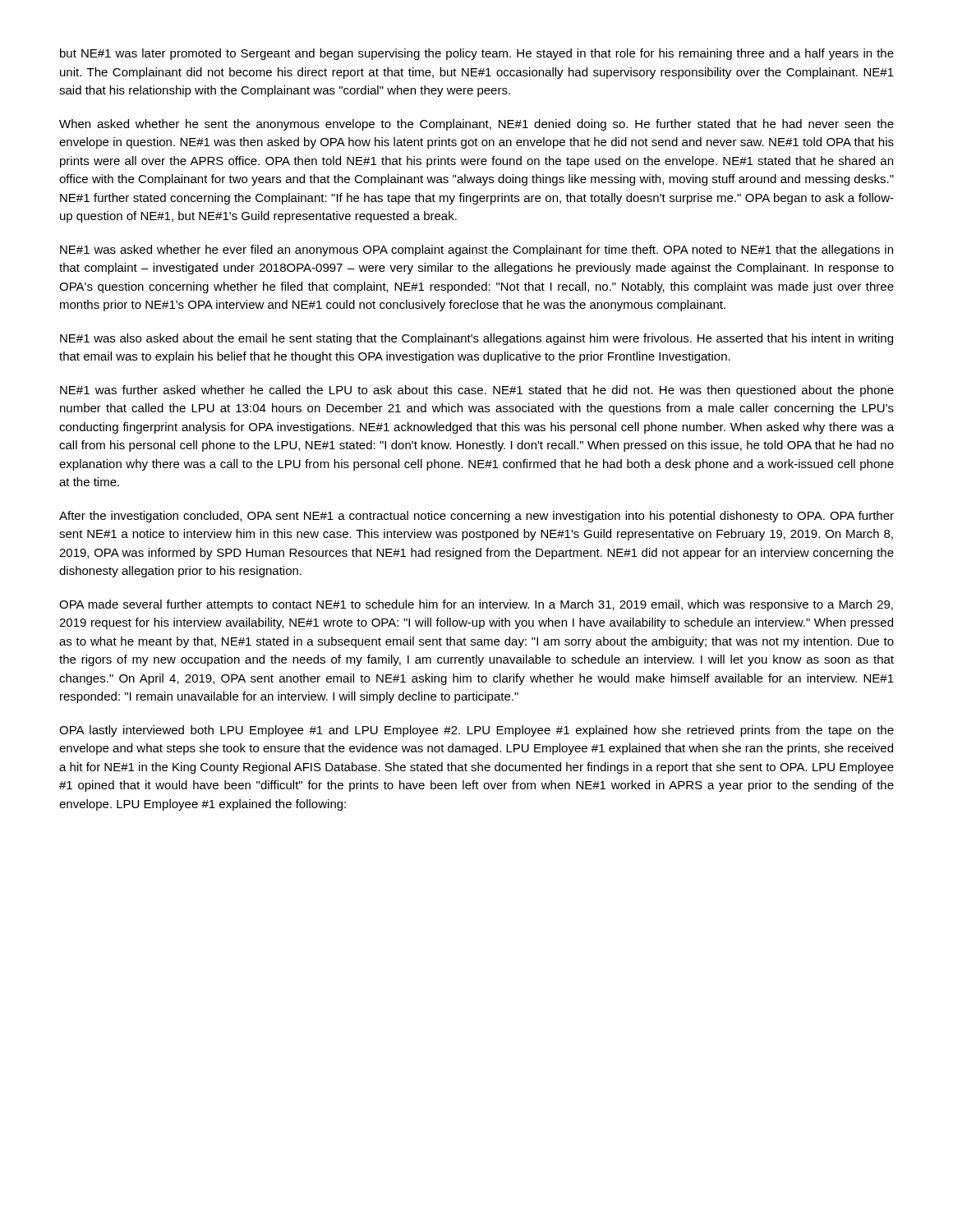Navigate to the text block starting "After the investigation concluded, OPA sent"
Screen dimensions: 1232x953
coord(476,543)
